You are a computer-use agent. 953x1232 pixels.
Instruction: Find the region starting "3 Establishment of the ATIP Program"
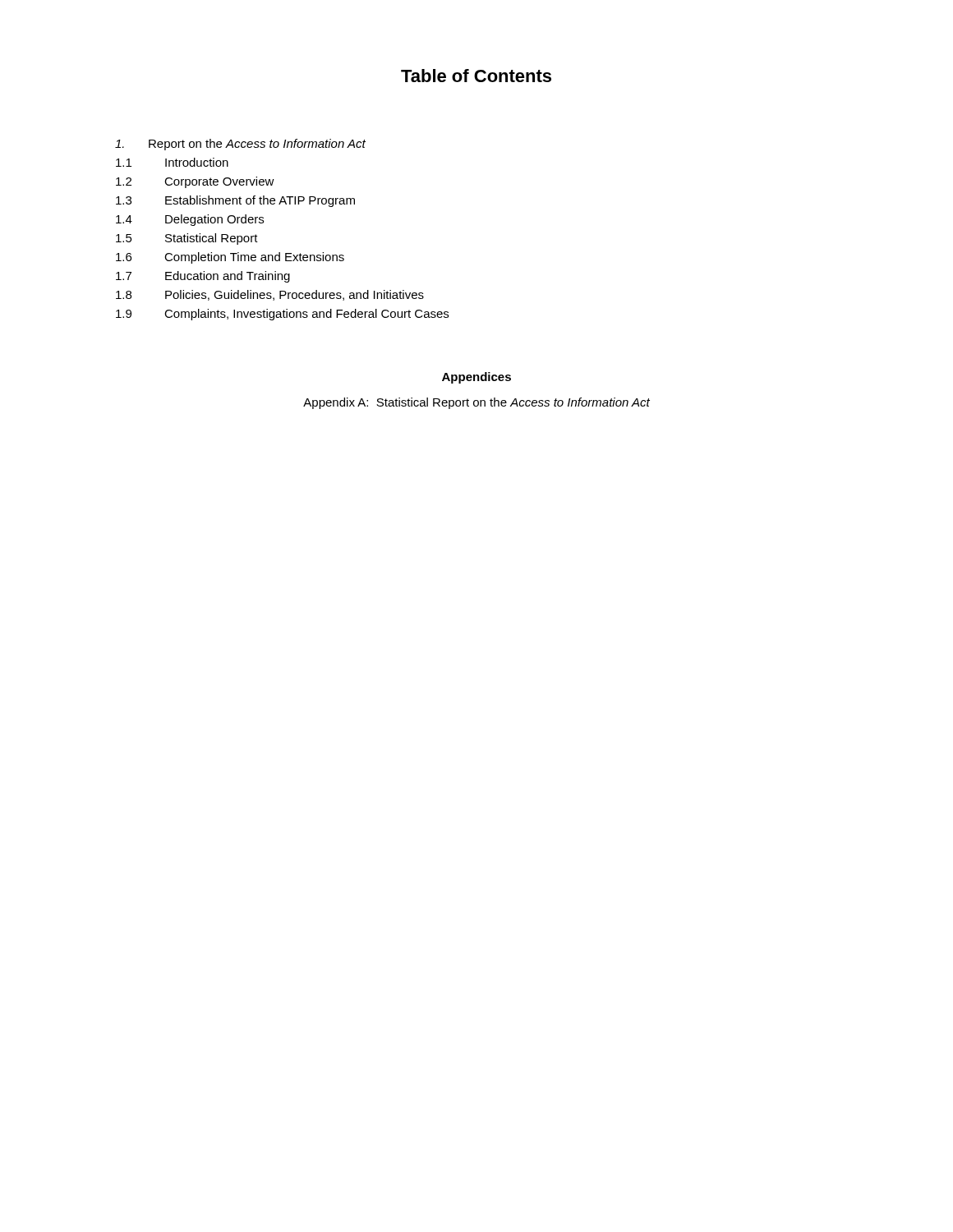click(235, 201)
